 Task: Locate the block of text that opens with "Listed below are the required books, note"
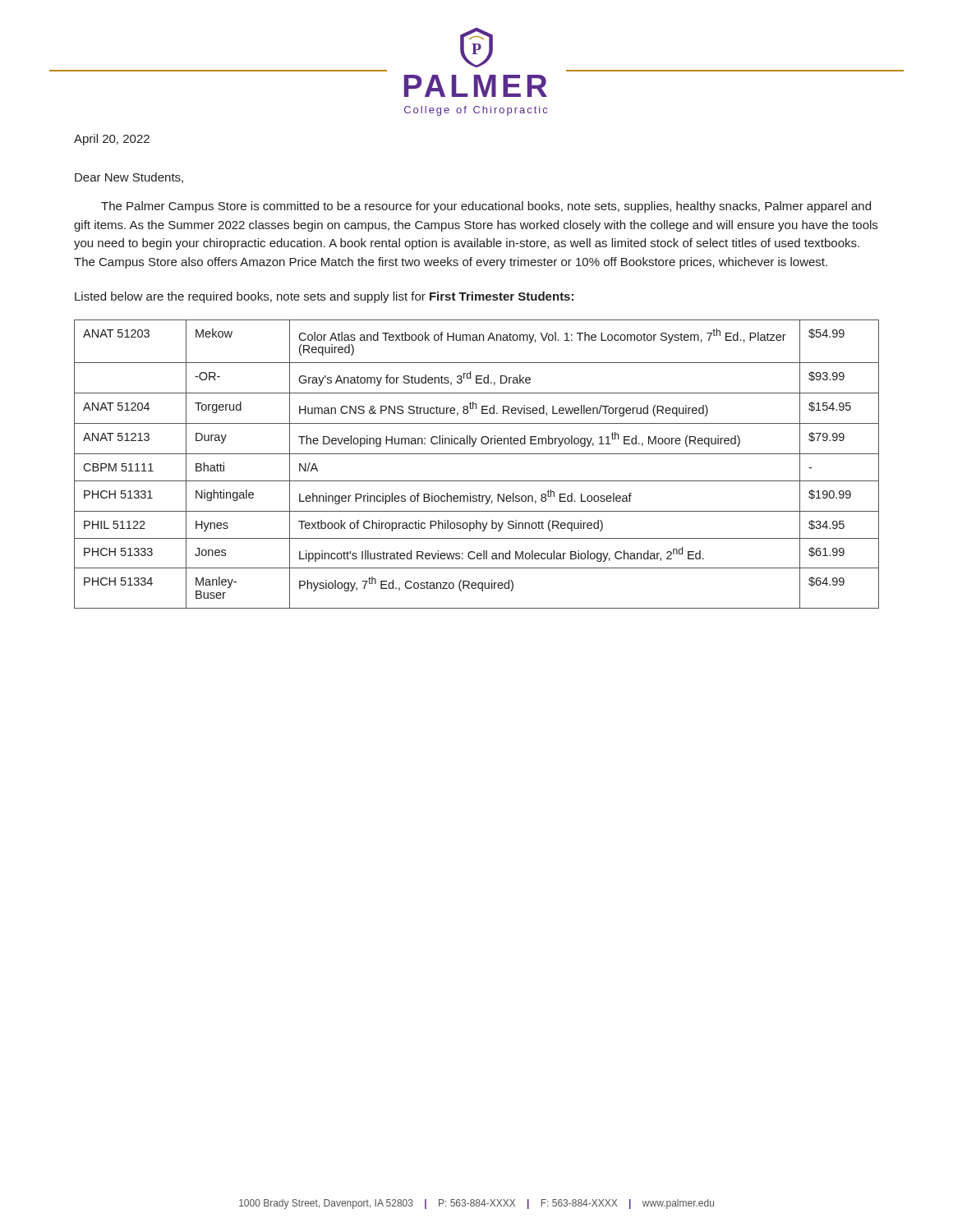(324, 296)
